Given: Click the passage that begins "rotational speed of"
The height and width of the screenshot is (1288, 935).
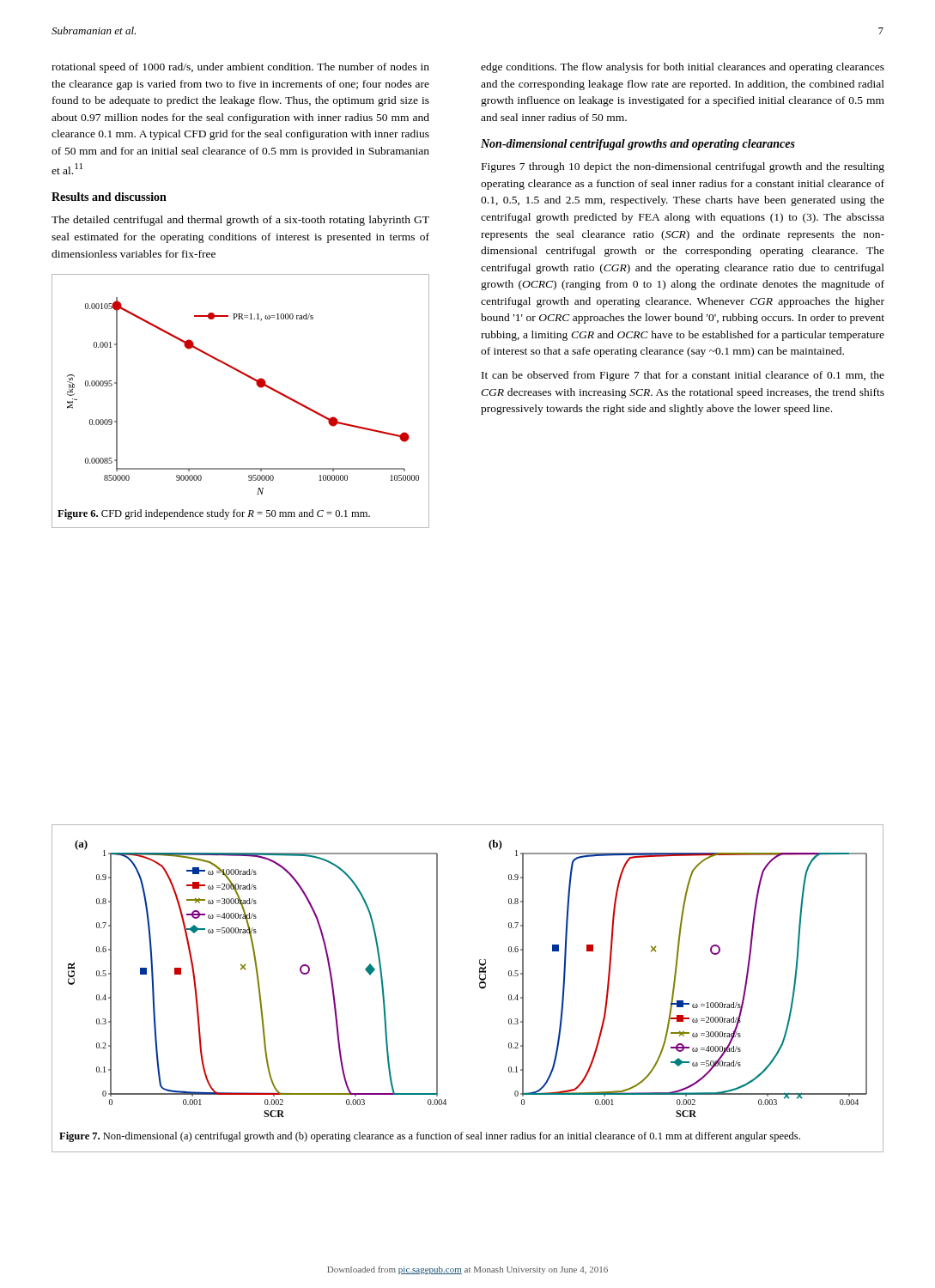Looking at the screenshot, I should tap(240, 119).
